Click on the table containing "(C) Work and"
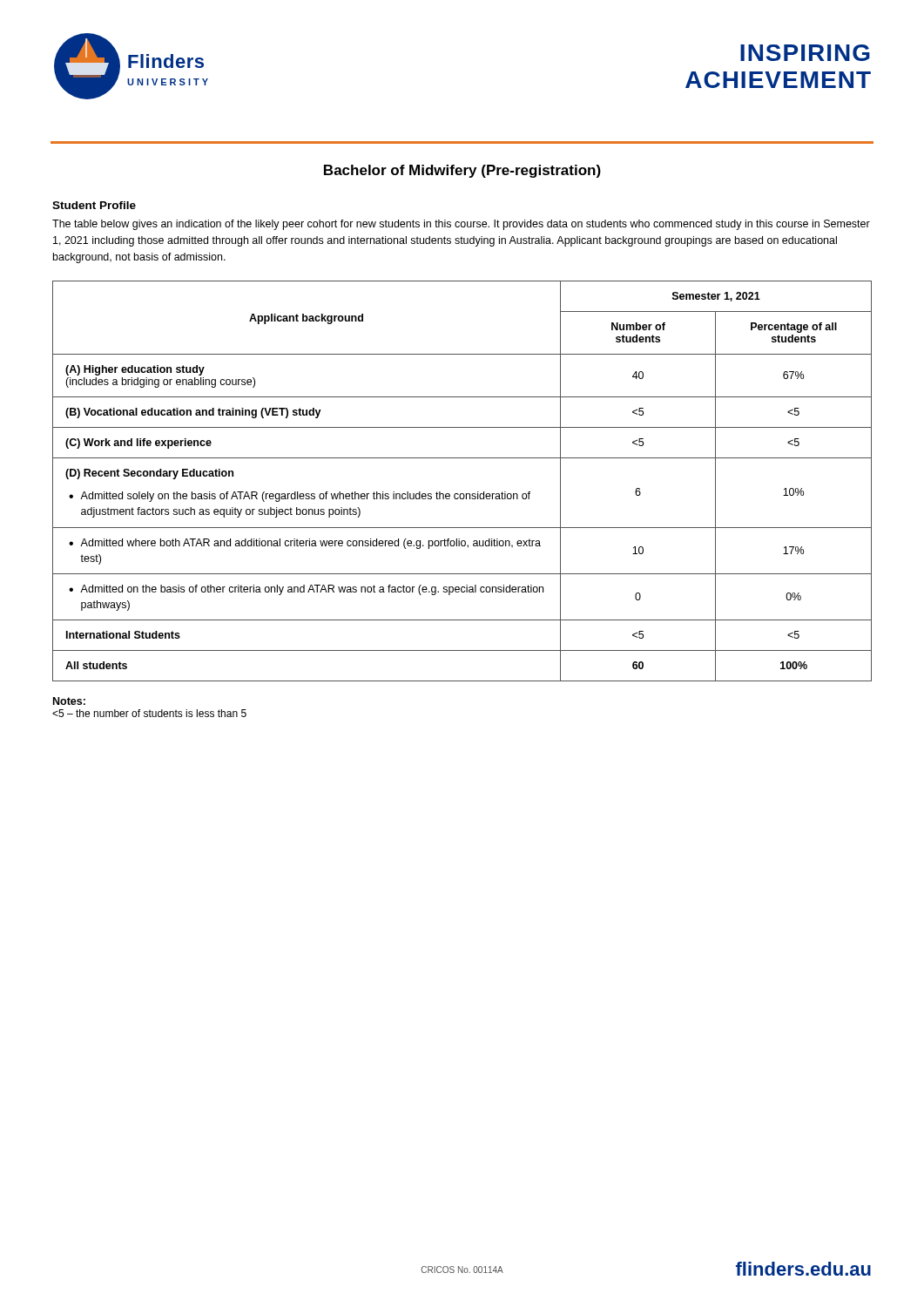The image size is (924, 1307). tap(462, 481)
